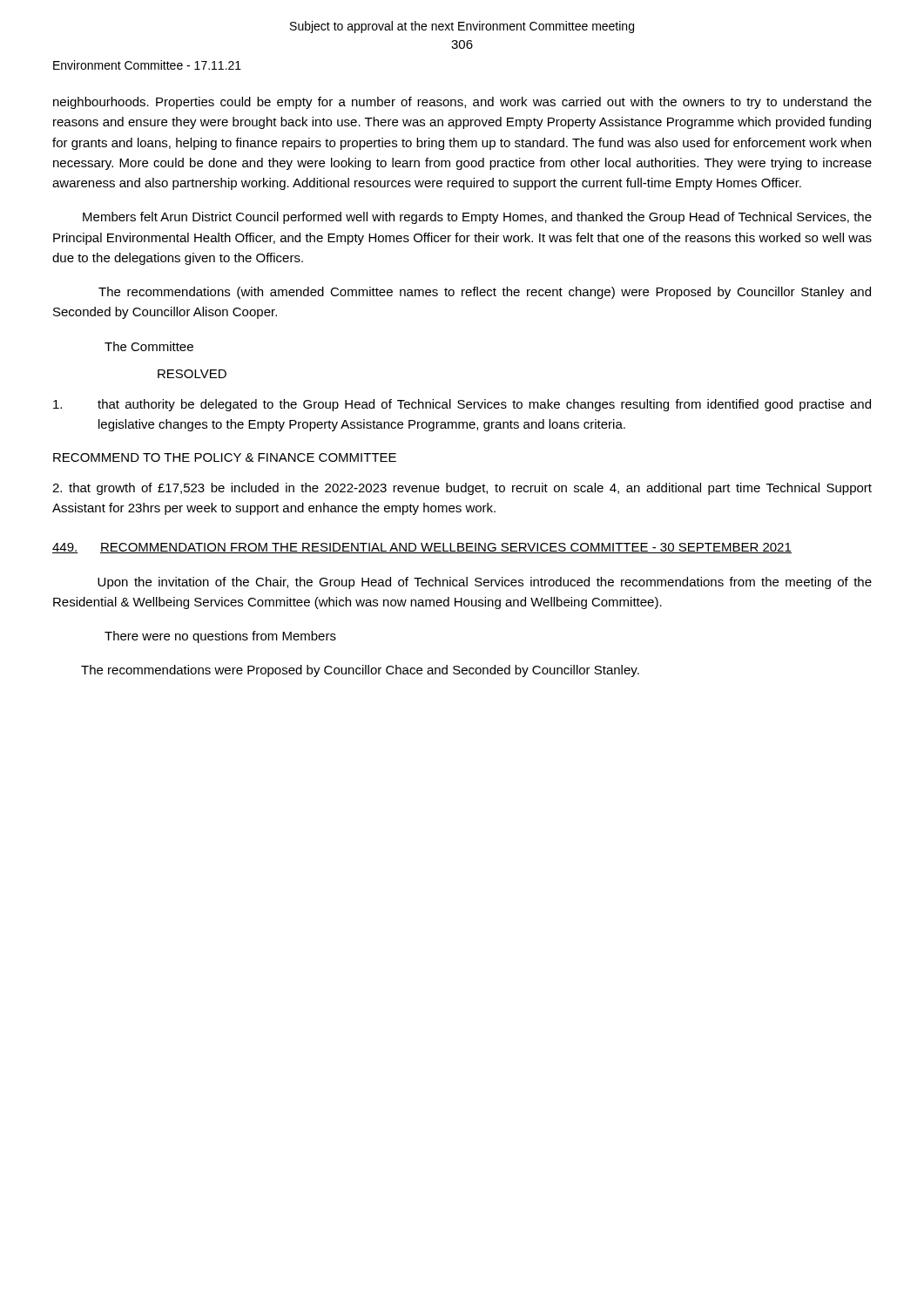The width and height of the screenshot is (924, 1307).
Task: Locate the text block containing "There were no"
Action: 220,636
